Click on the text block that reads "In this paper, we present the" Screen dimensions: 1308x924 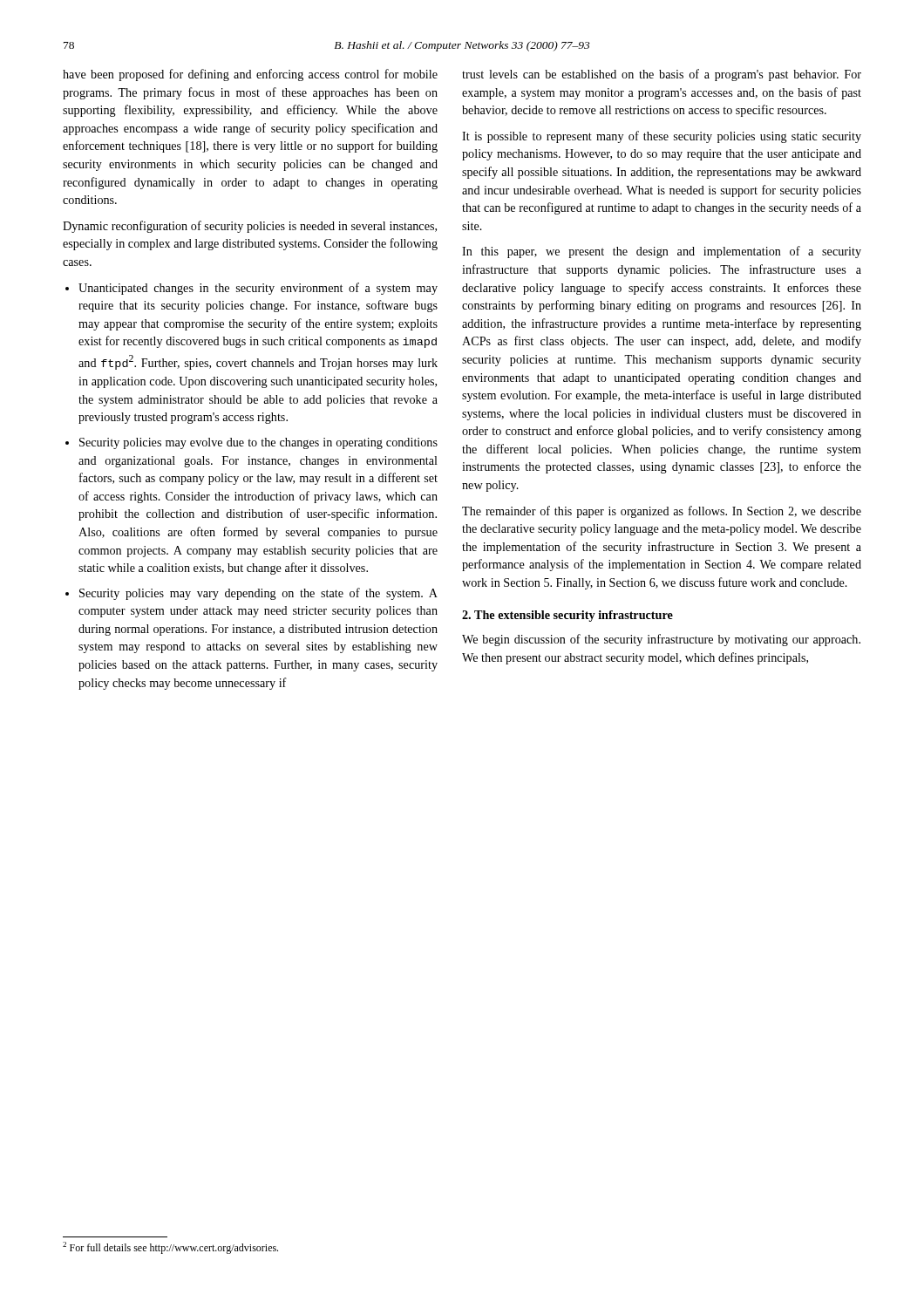pyautogui.click(x=662, y=368)
